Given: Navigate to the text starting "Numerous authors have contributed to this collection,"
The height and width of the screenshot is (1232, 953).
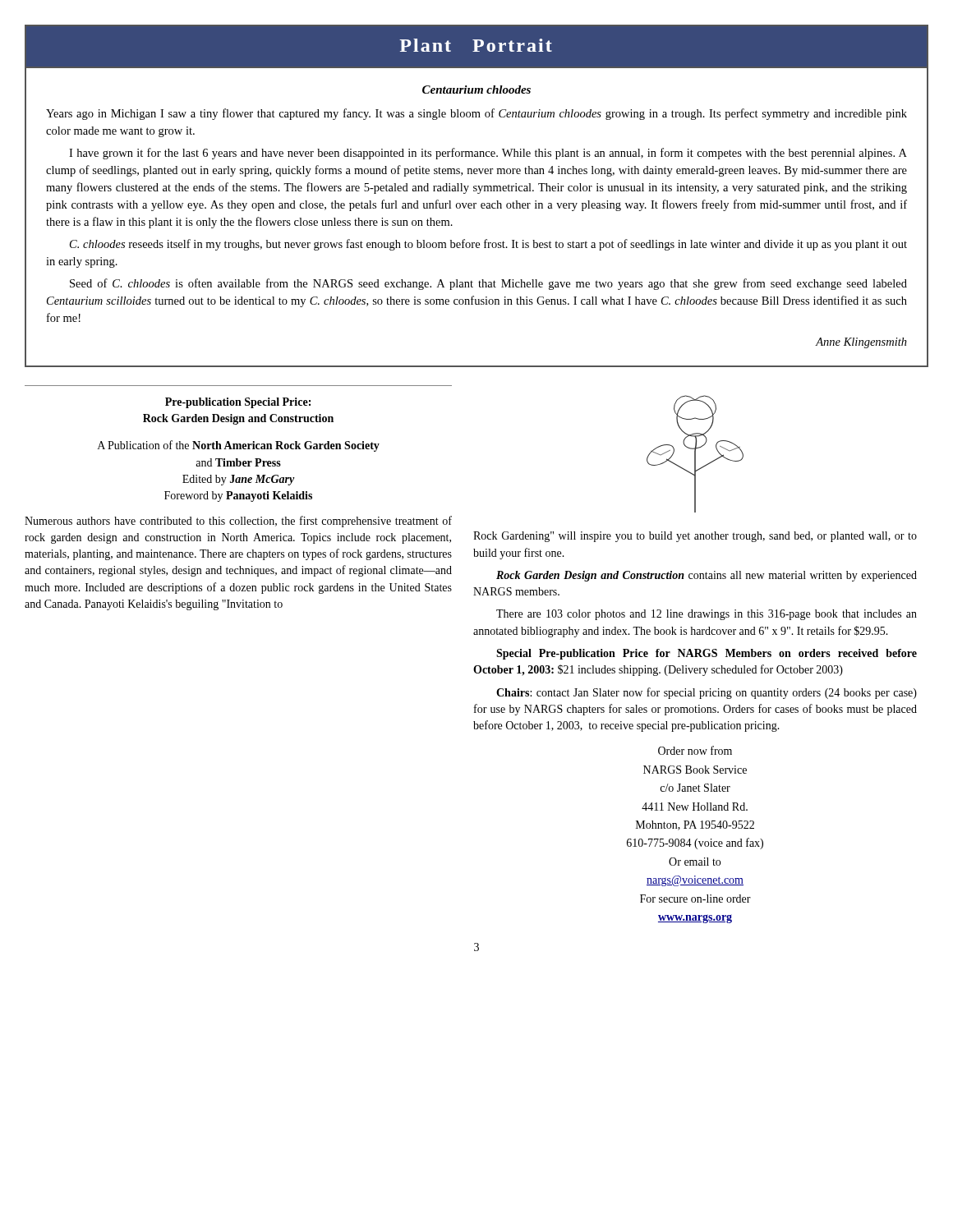Looking at the screenshot, I should click(x=238, y=562).
